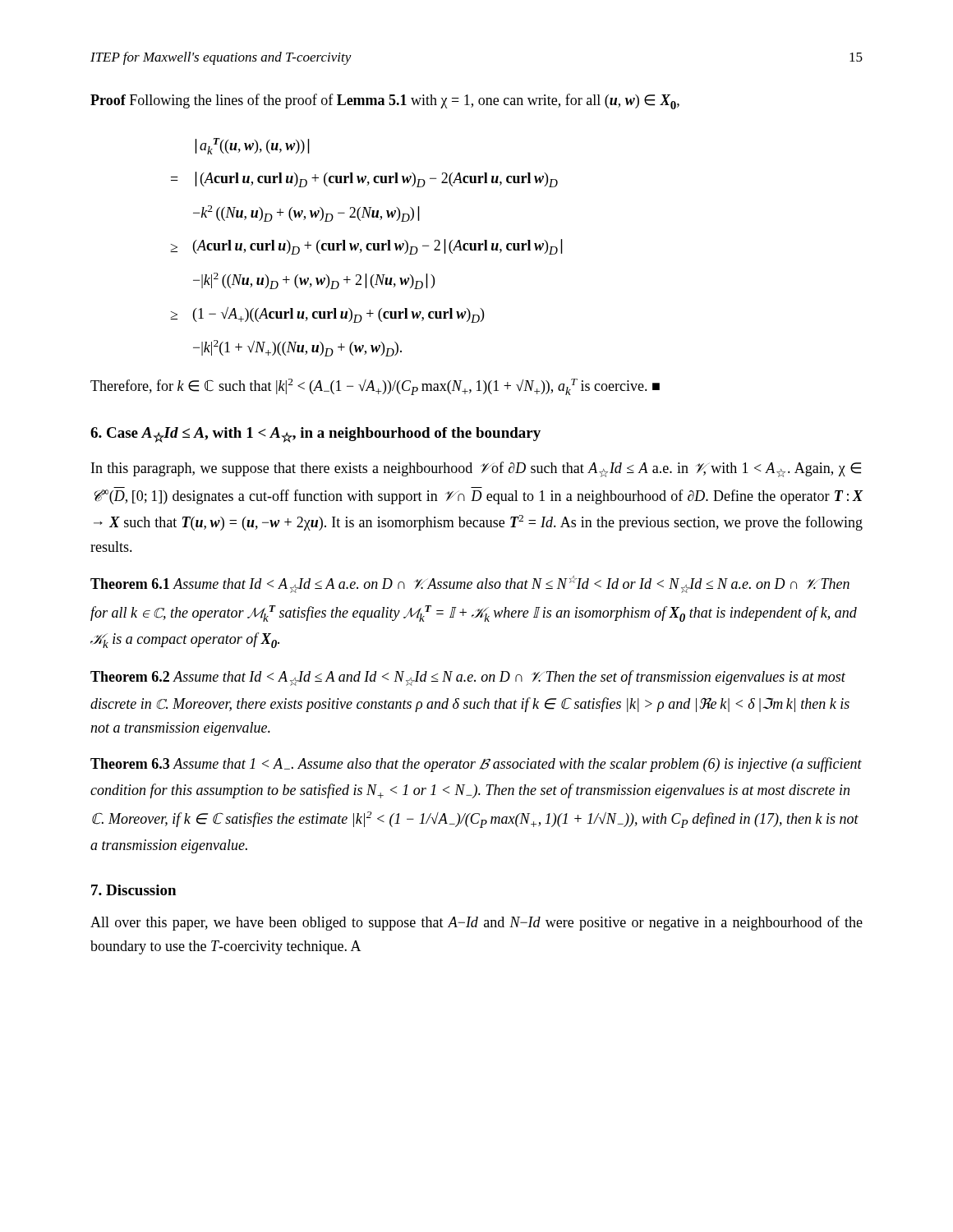
Task: Locate the block starting "Theorem 6.3 Assume that 1 < A−."
Action: [x=476, y=805]
